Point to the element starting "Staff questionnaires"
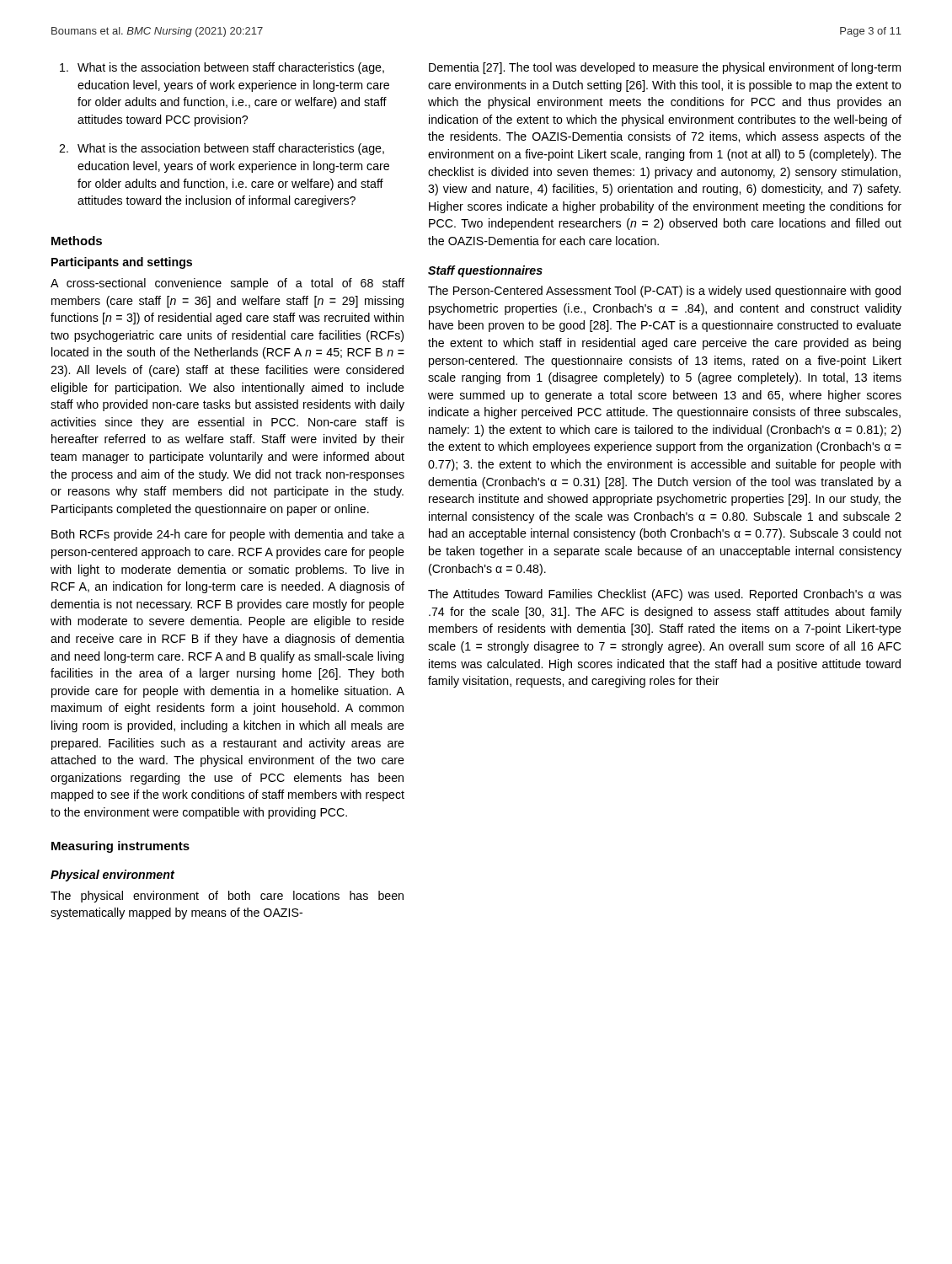The image size is (952, 1264). point(485,270)
